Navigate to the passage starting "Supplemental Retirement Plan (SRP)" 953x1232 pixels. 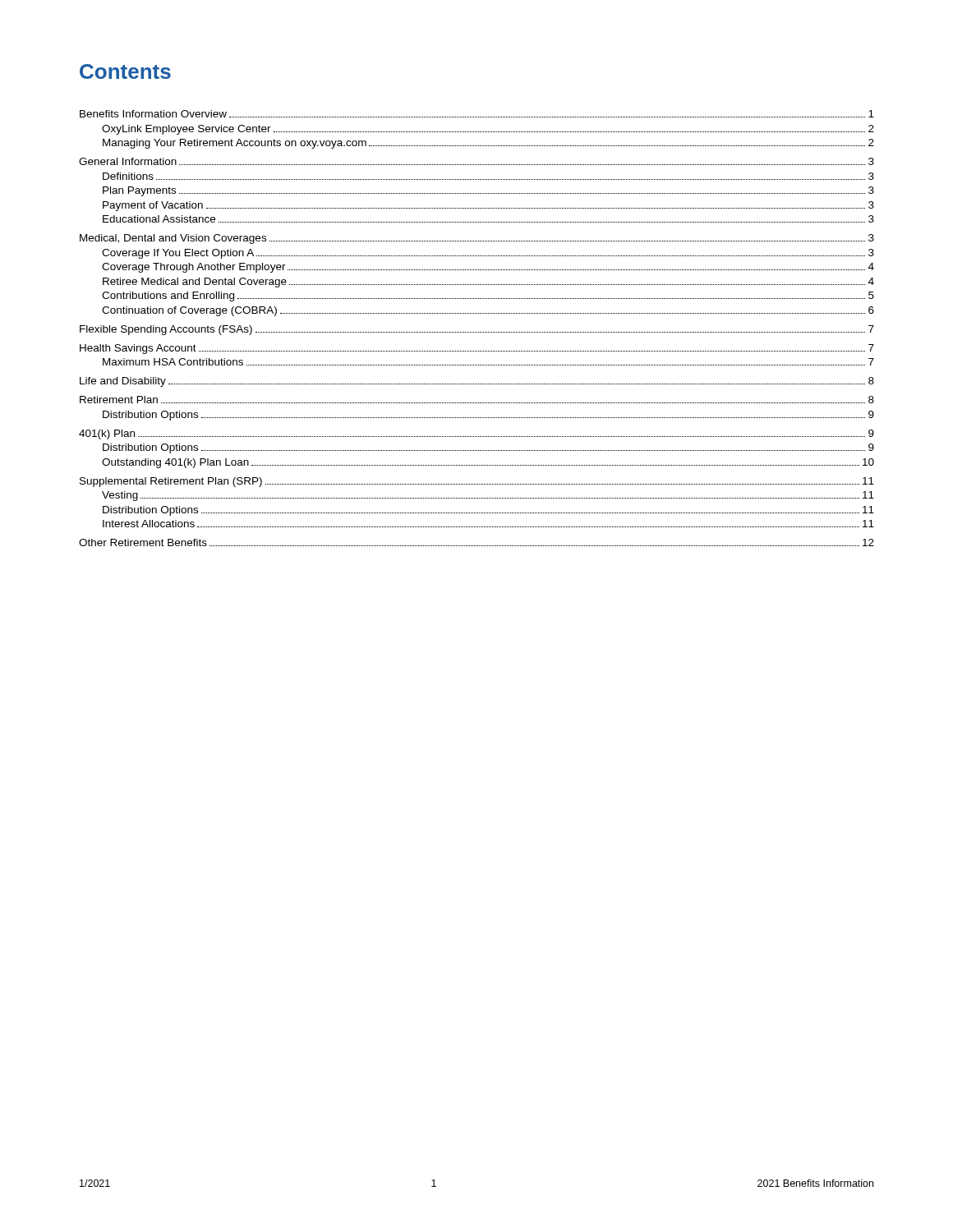[x=476, y=480]
